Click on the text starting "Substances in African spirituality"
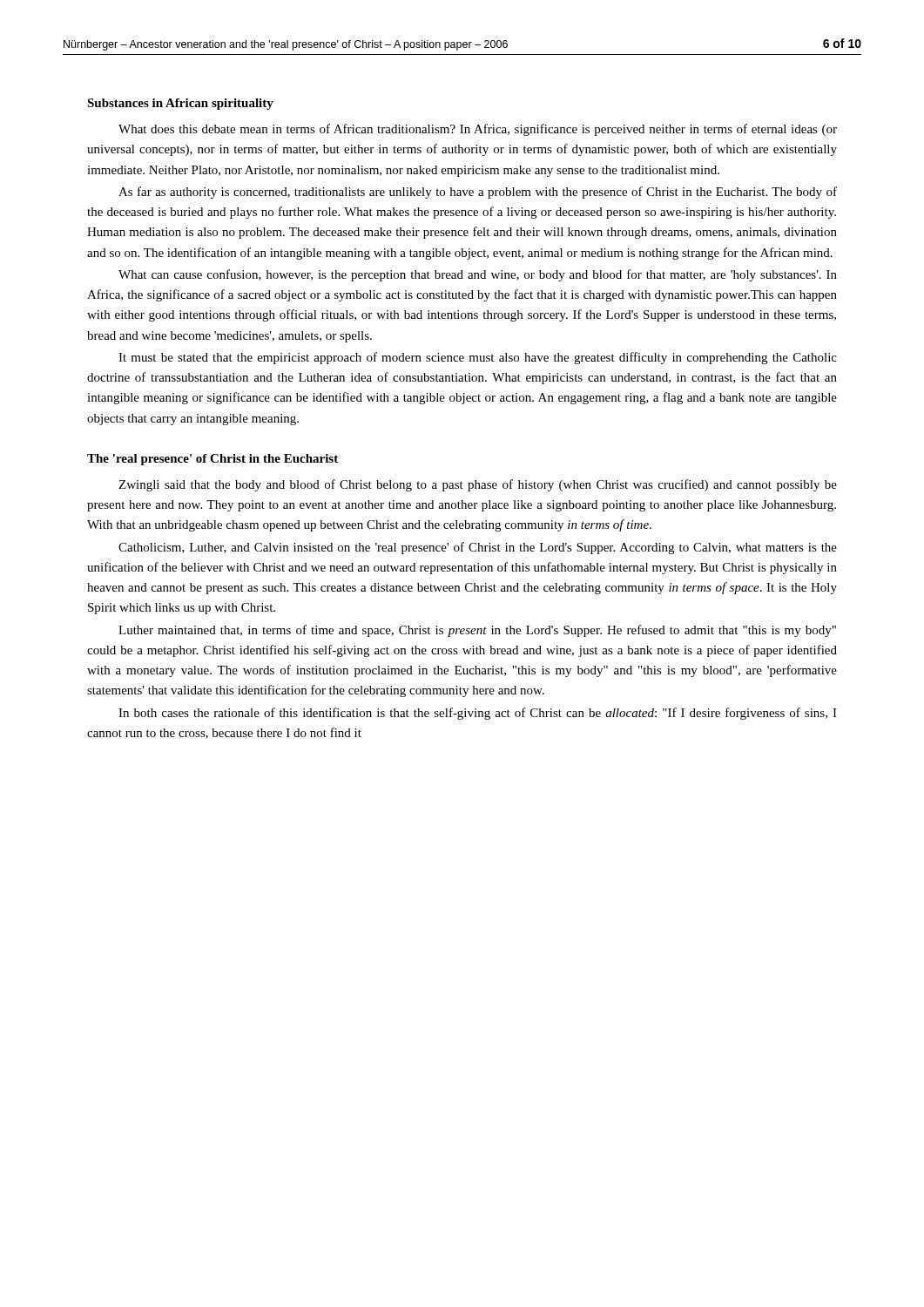924x1307 pixels. 180,103
